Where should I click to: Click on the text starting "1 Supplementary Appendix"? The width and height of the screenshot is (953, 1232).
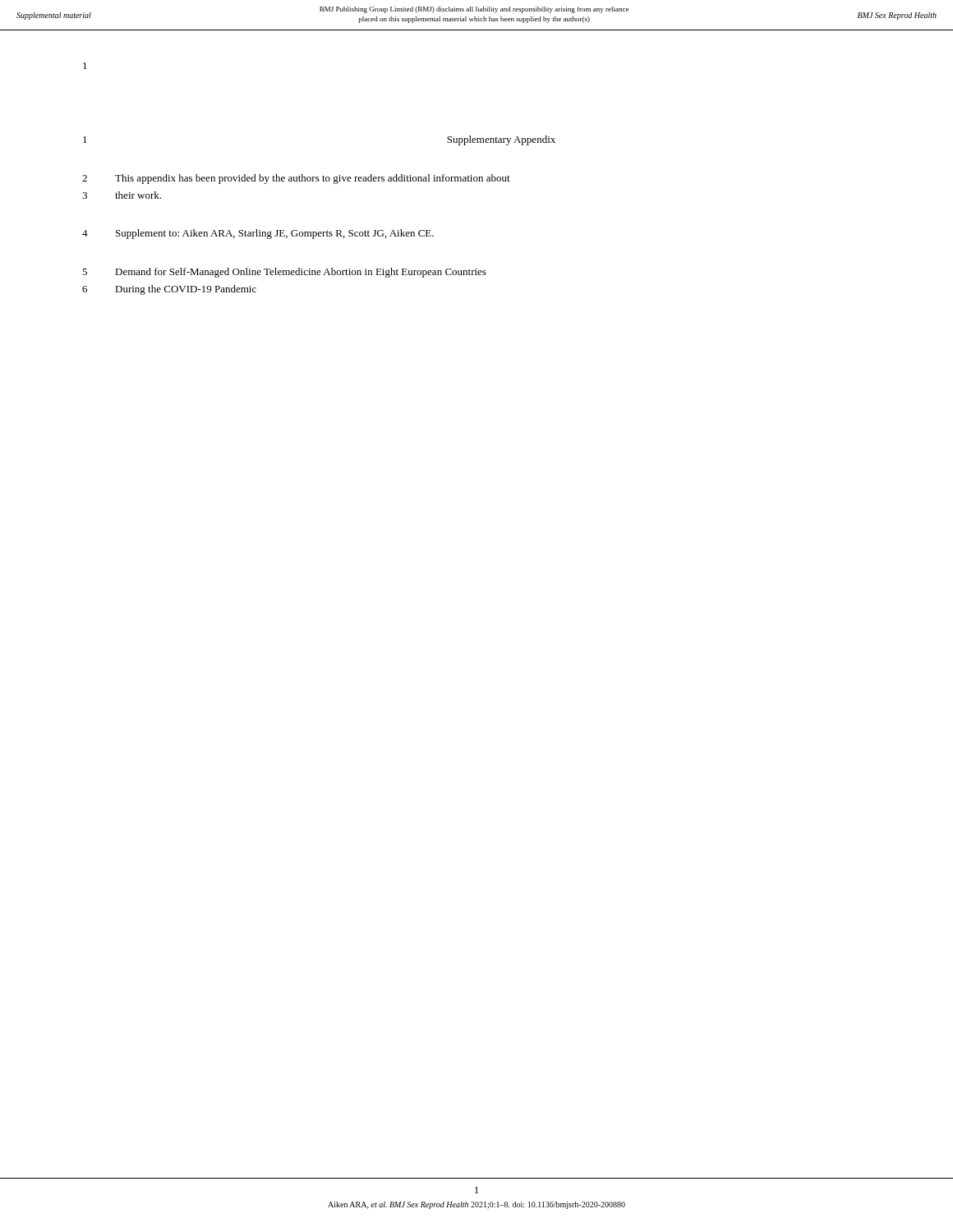coord(485,140)
